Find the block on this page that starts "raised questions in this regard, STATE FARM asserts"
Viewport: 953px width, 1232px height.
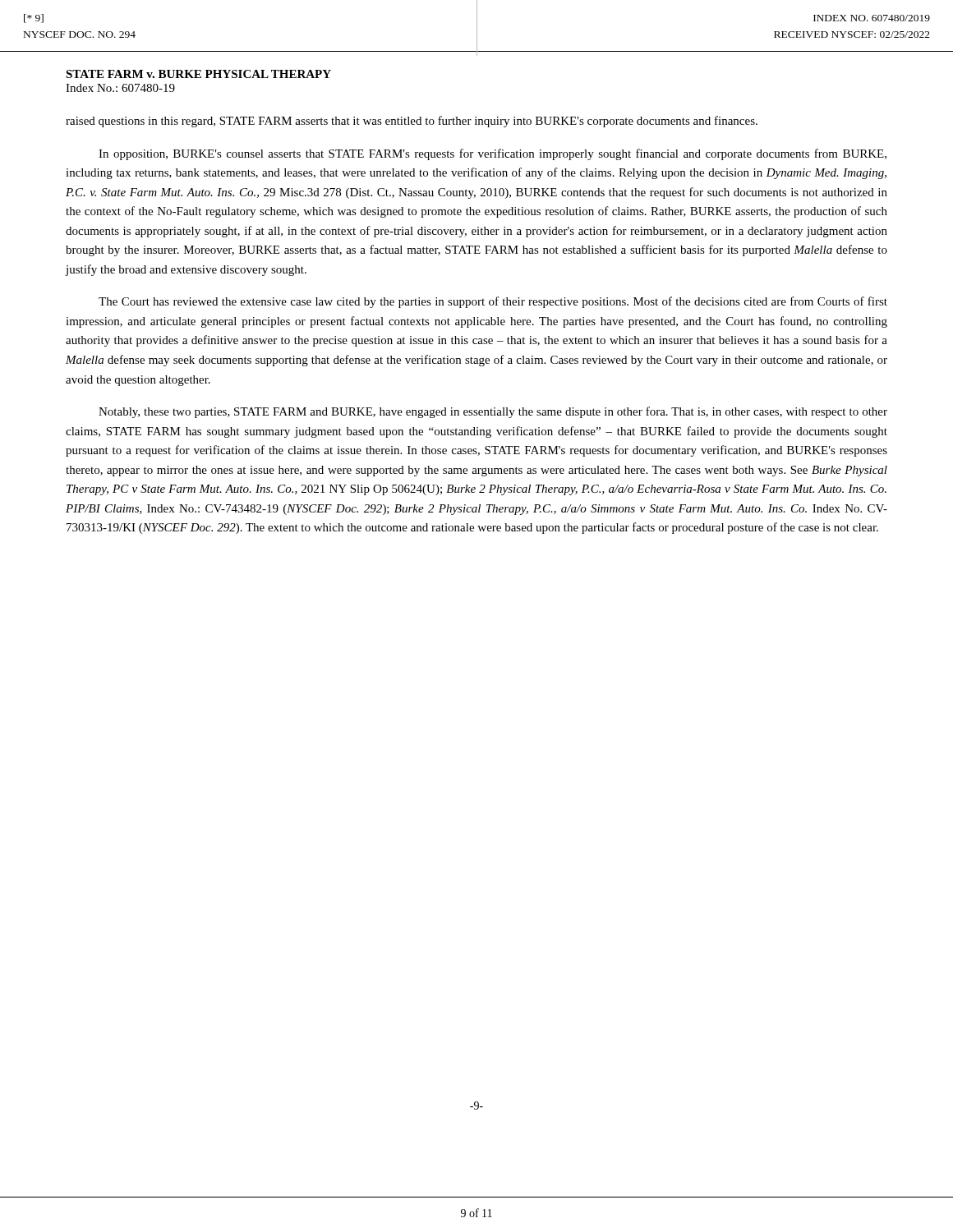point(412,121)
